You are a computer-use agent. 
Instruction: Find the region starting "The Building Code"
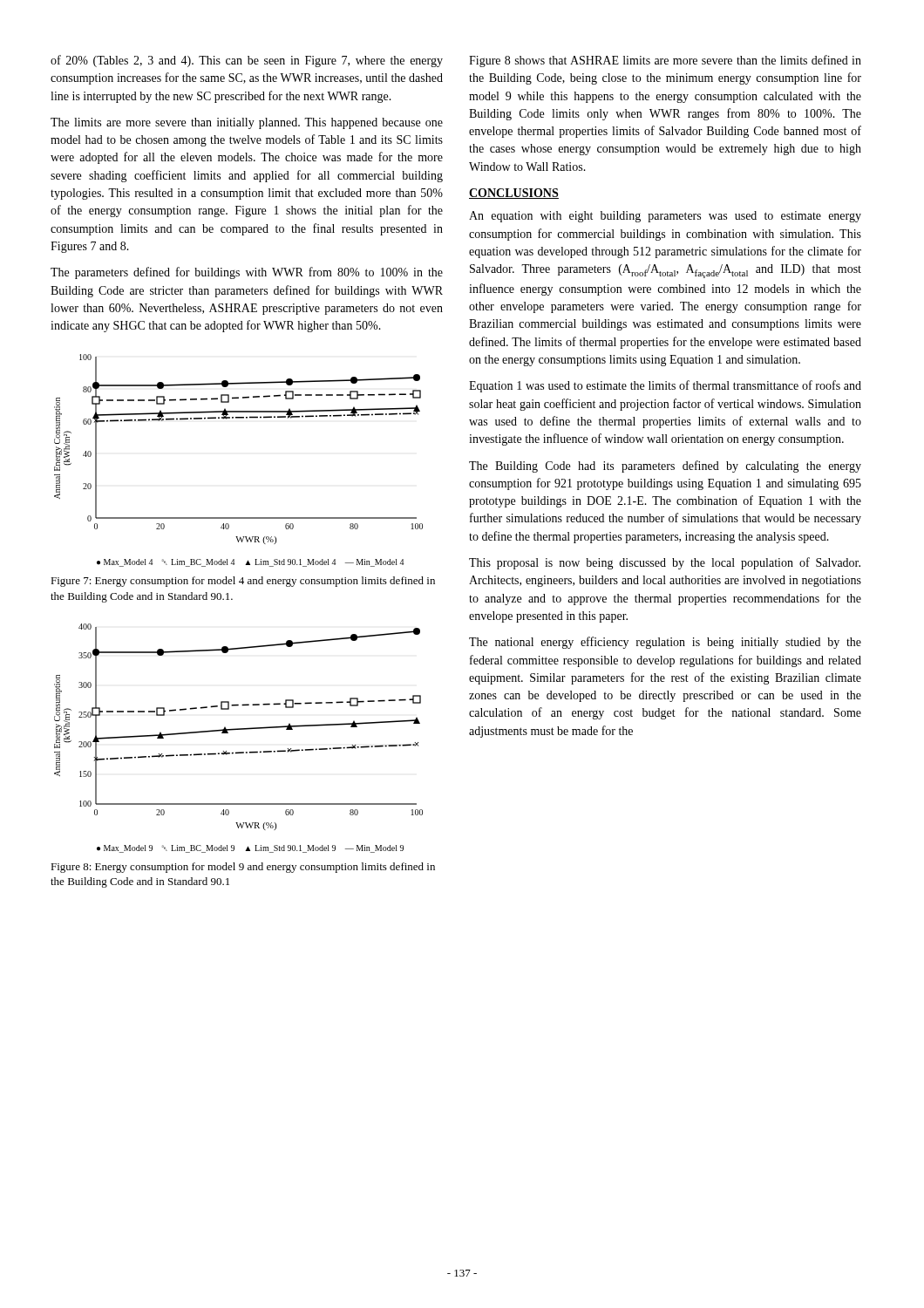pyautogui.click(x=665, y=502)
